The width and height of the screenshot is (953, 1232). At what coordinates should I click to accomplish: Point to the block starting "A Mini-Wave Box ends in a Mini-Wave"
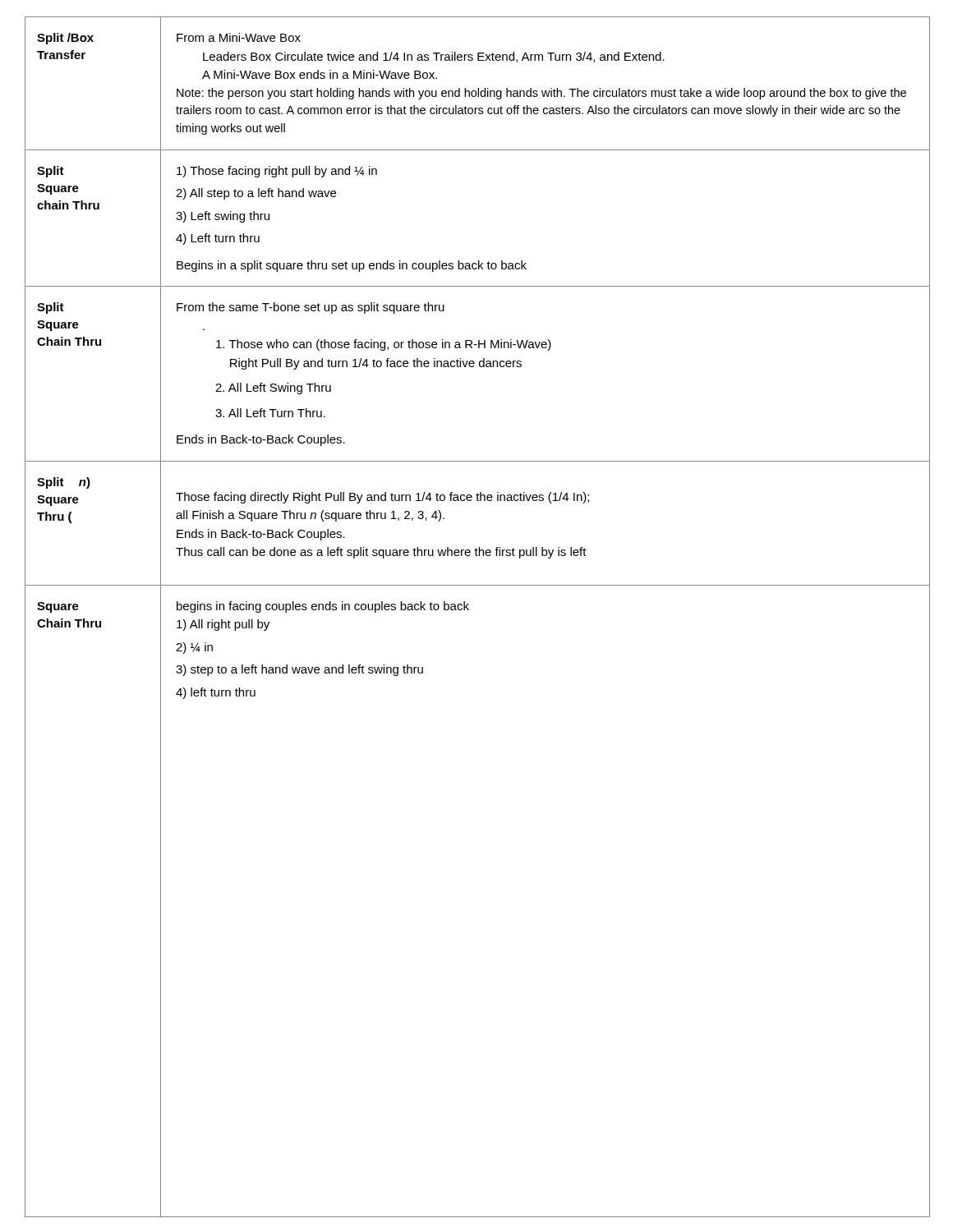[x=320, y=74]
